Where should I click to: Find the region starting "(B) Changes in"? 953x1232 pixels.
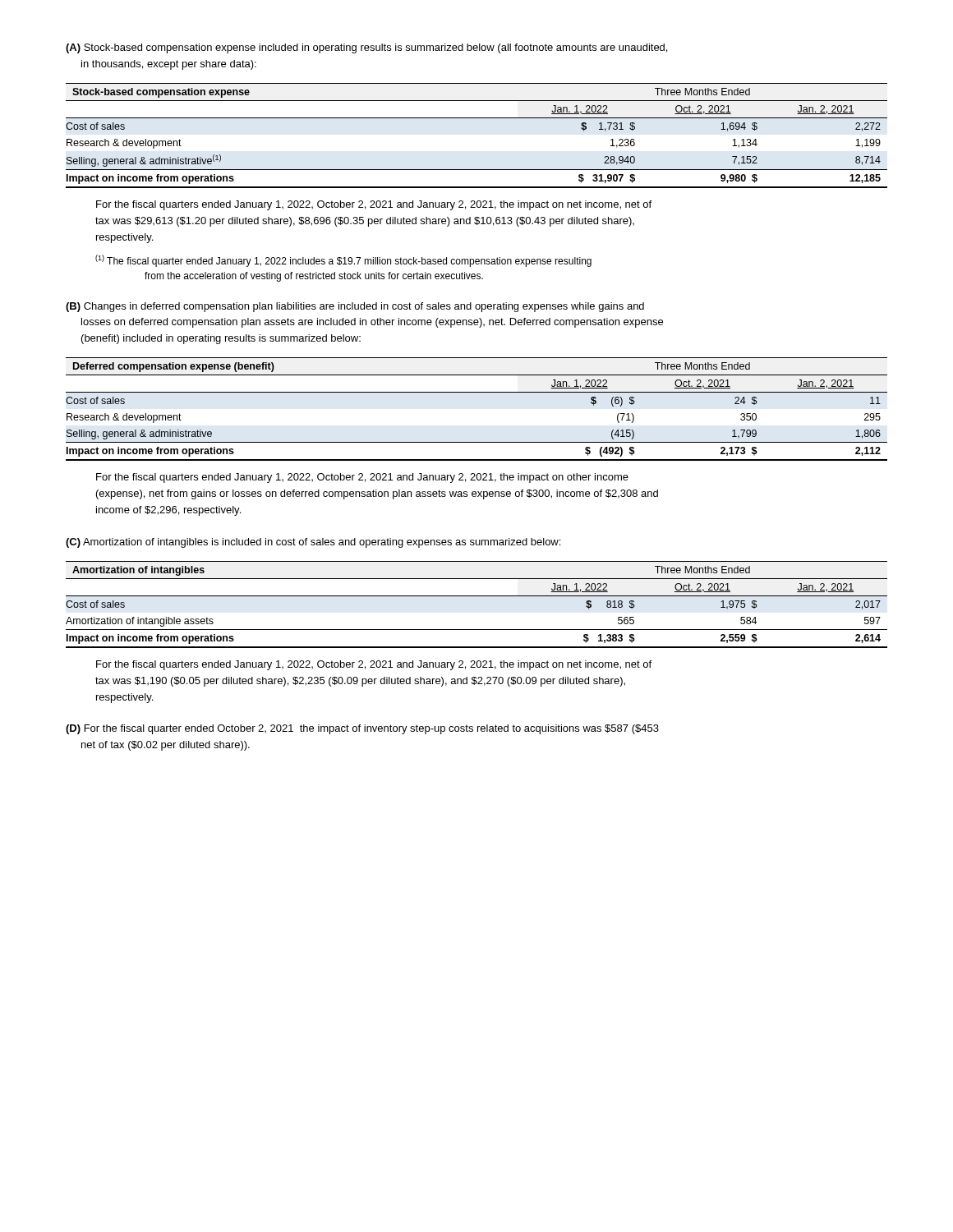[x=365, y=322]
